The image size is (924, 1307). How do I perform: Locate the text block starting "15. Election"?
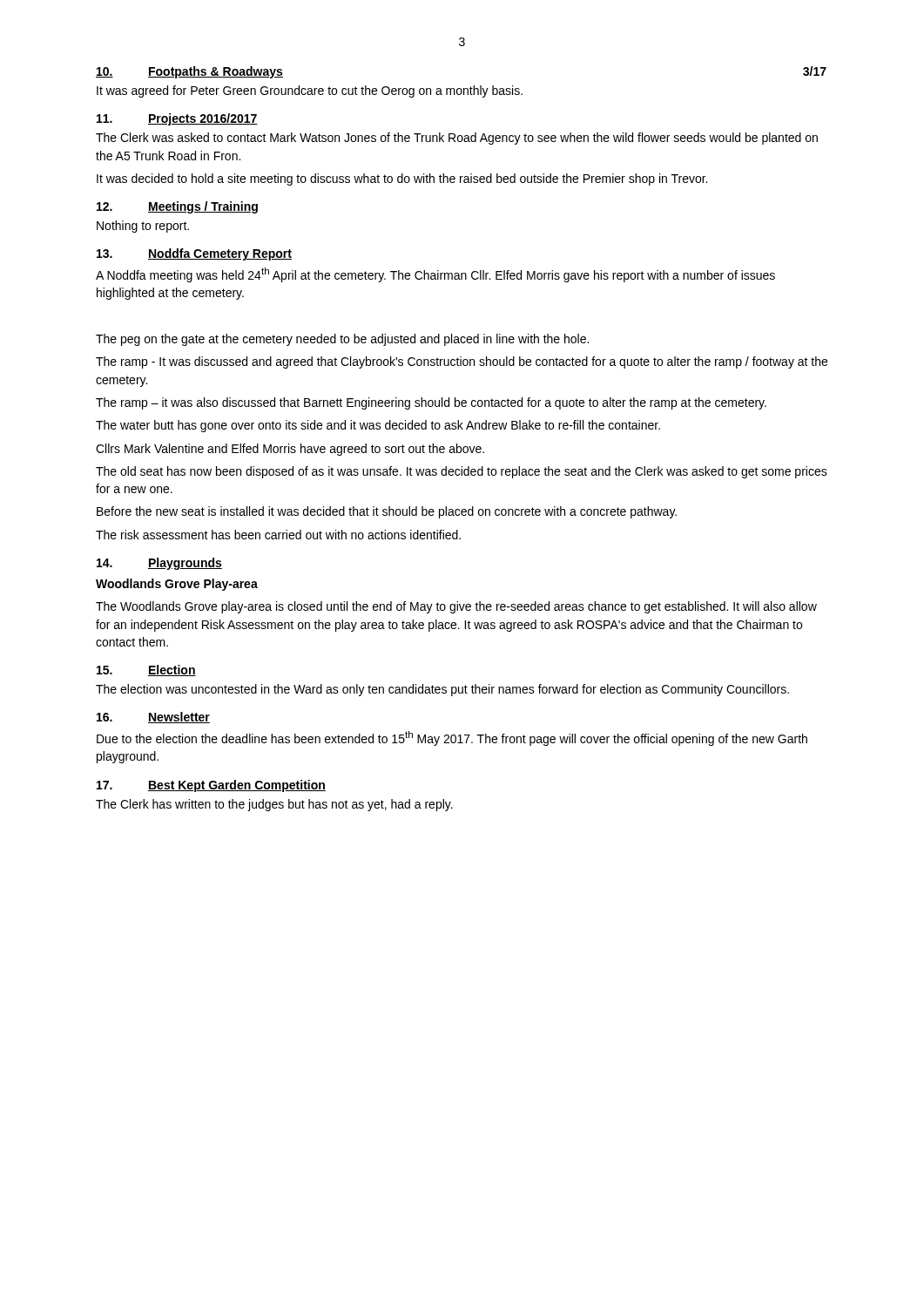click(x=146, y=670)
